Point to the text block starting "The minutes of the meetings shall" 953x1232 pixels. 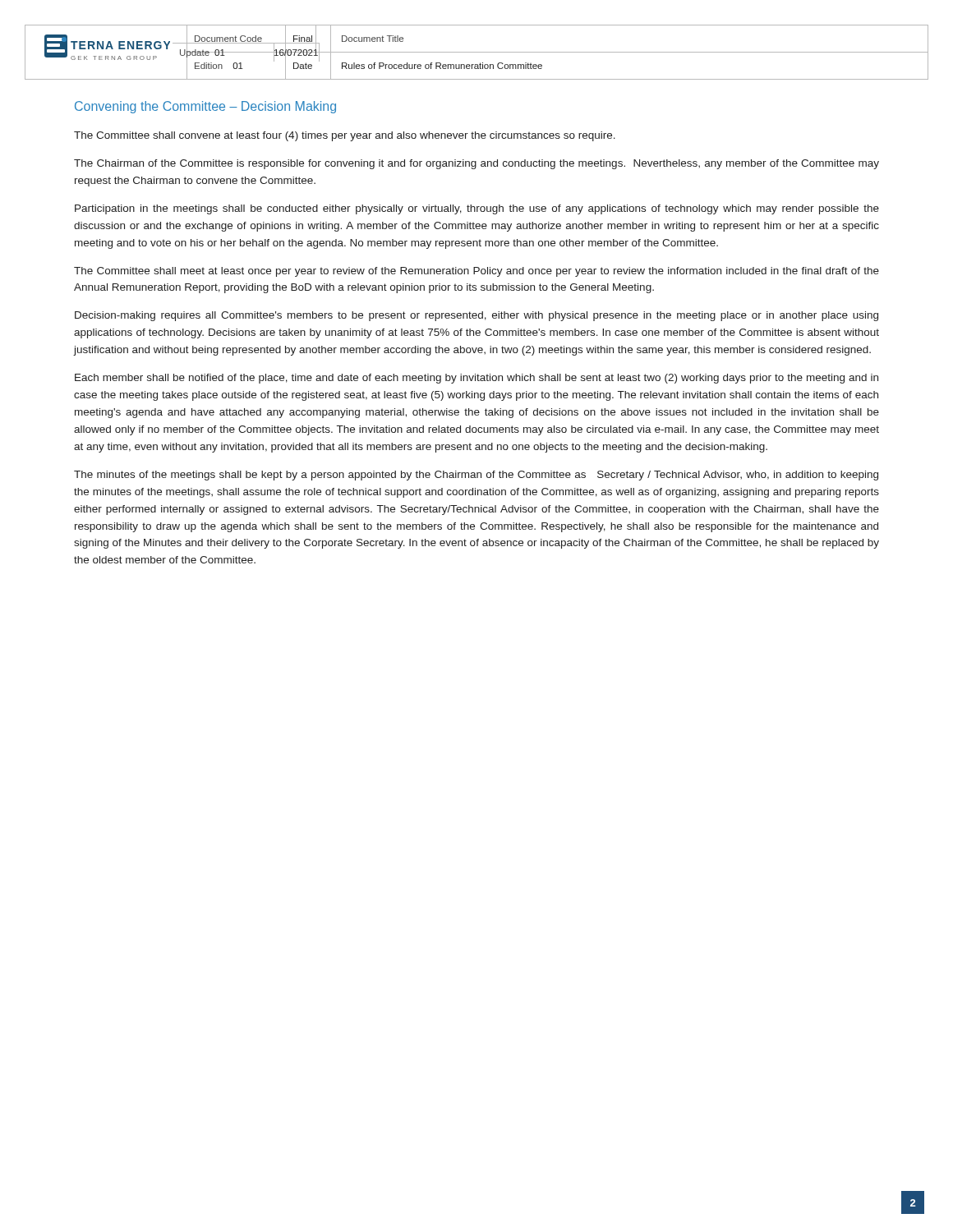pos(476,517)
